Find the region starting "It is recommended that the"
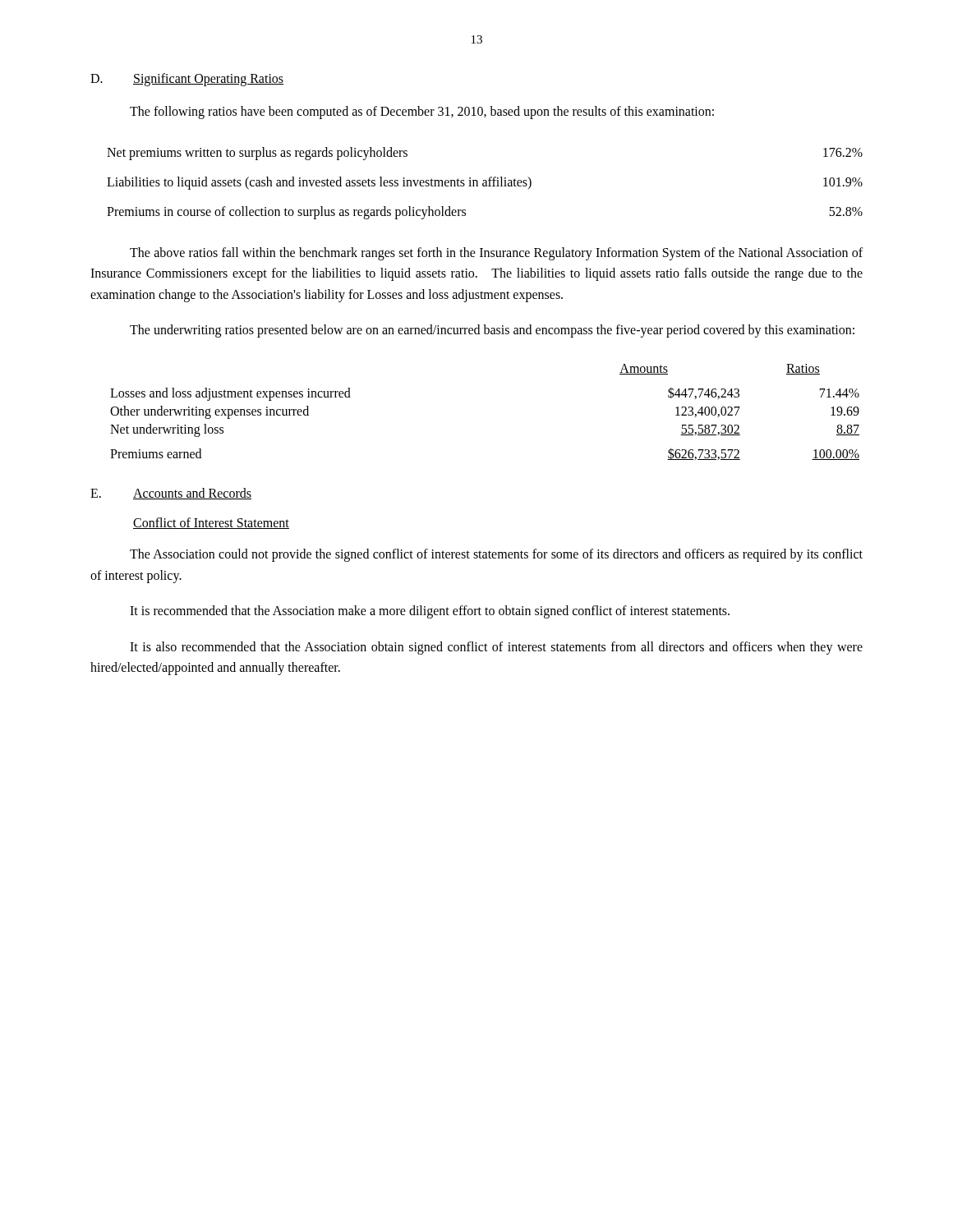953x1232 pixels. pyautogui.click(x=430, y=611)
